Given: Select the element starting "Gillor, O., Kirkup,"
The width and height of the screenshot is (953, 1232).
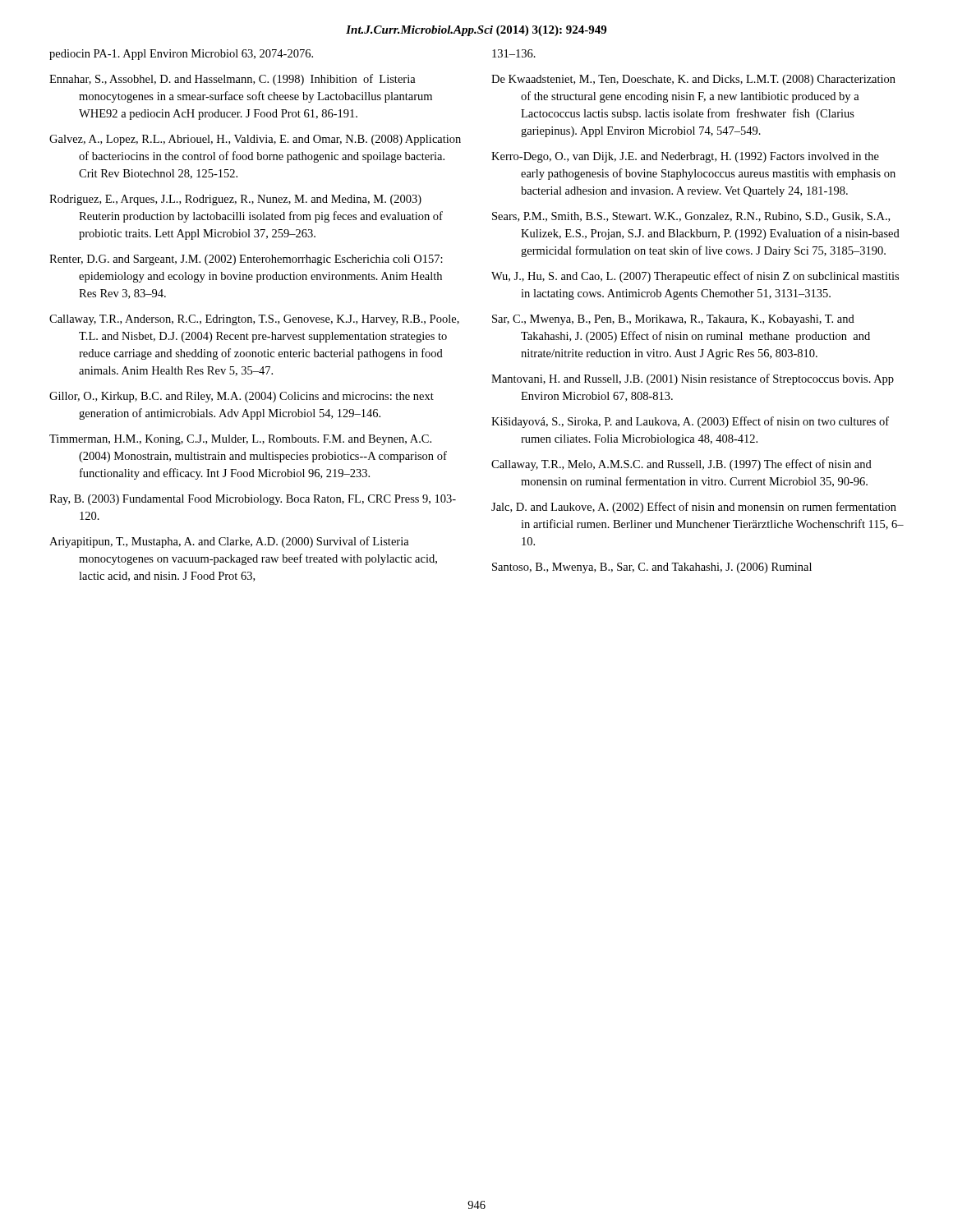Looking at the screenshot, I should coord(241,405).
